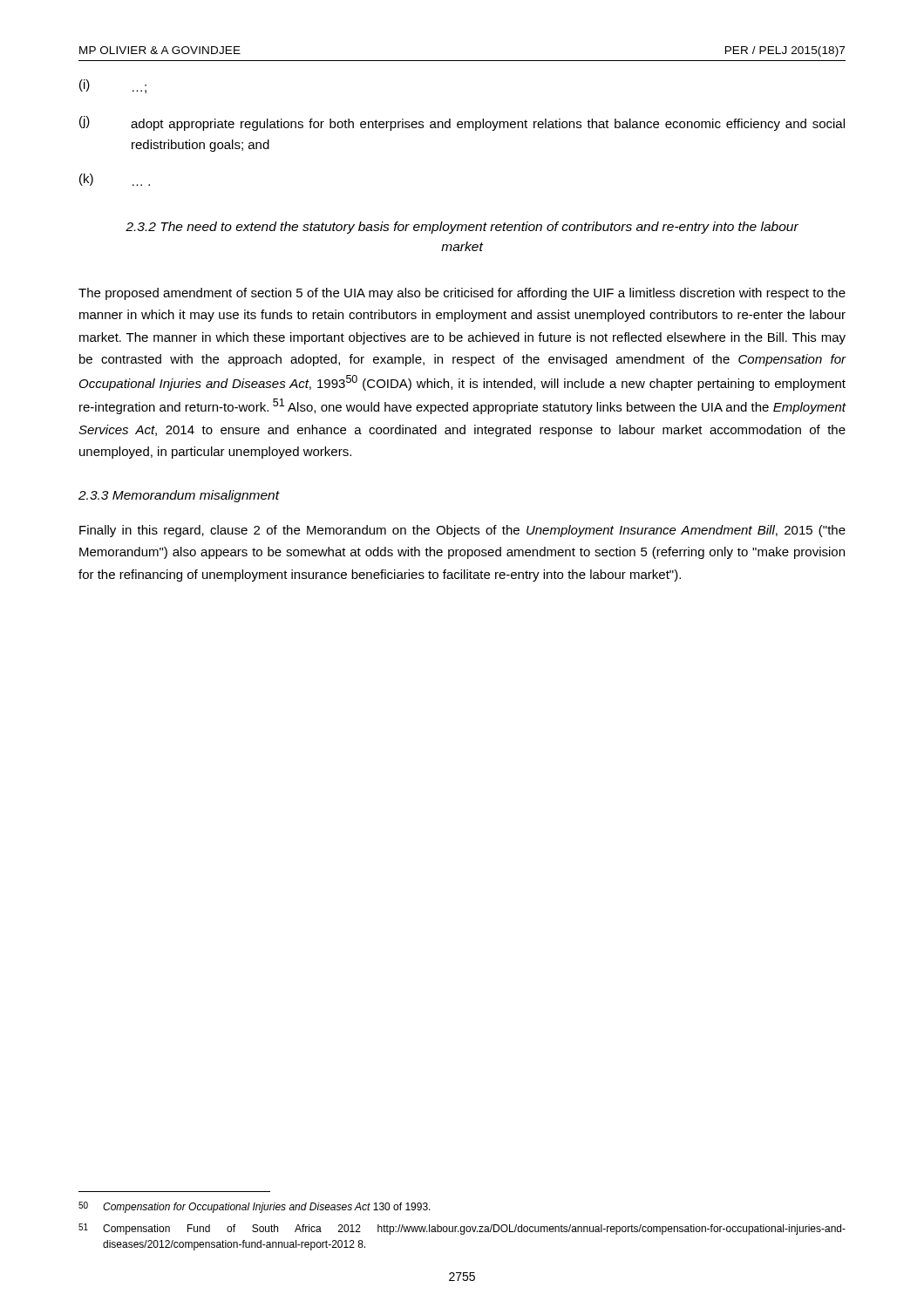The height and width of the screenshot is (1308, 924).
Task: Where is the passage that starts "(j) adopt appropriate regulations for"?
Action: point(462,134)
